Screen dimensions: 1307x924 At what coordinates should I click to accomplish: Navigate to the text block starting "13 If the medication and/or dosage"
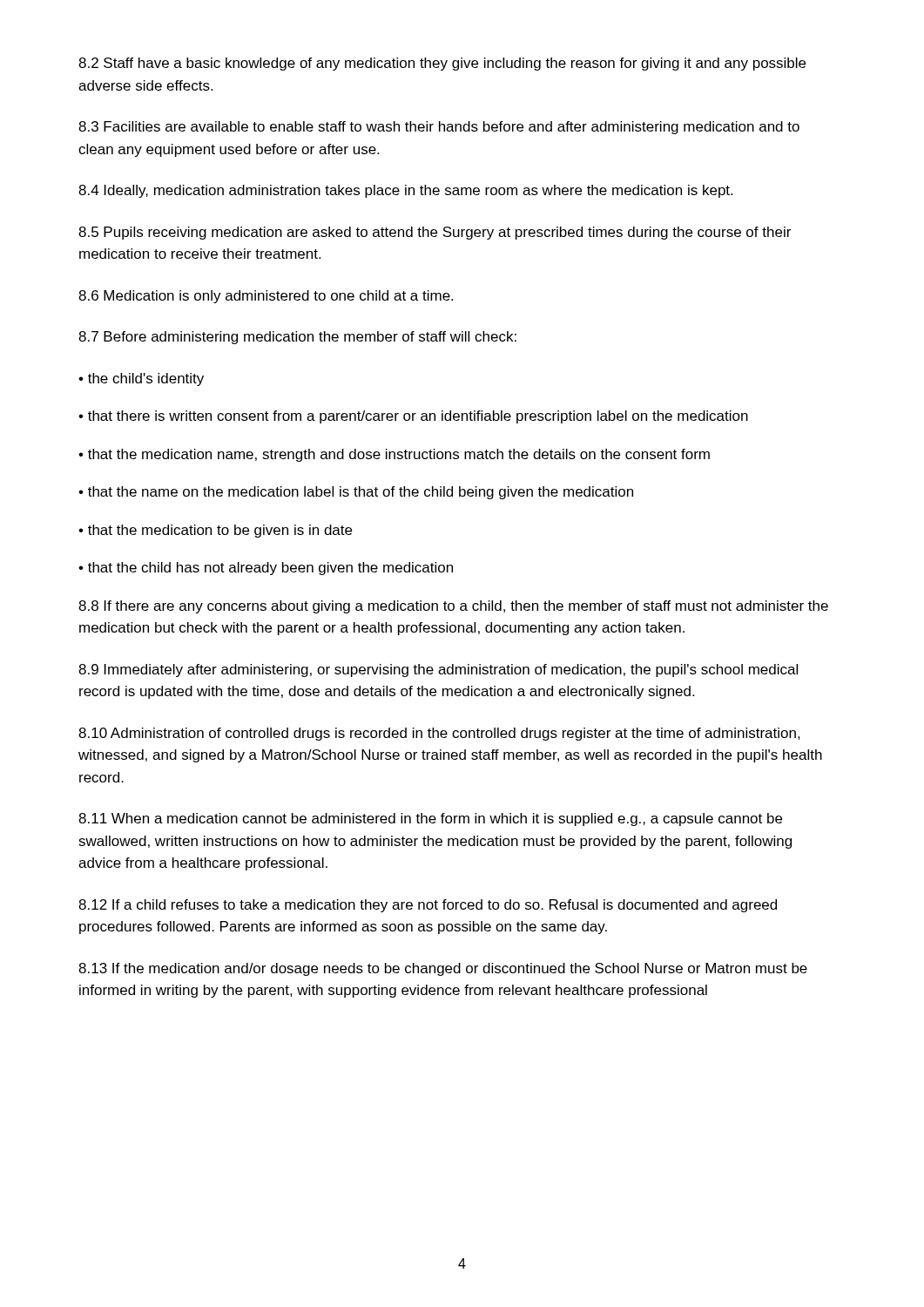(443, 979)
